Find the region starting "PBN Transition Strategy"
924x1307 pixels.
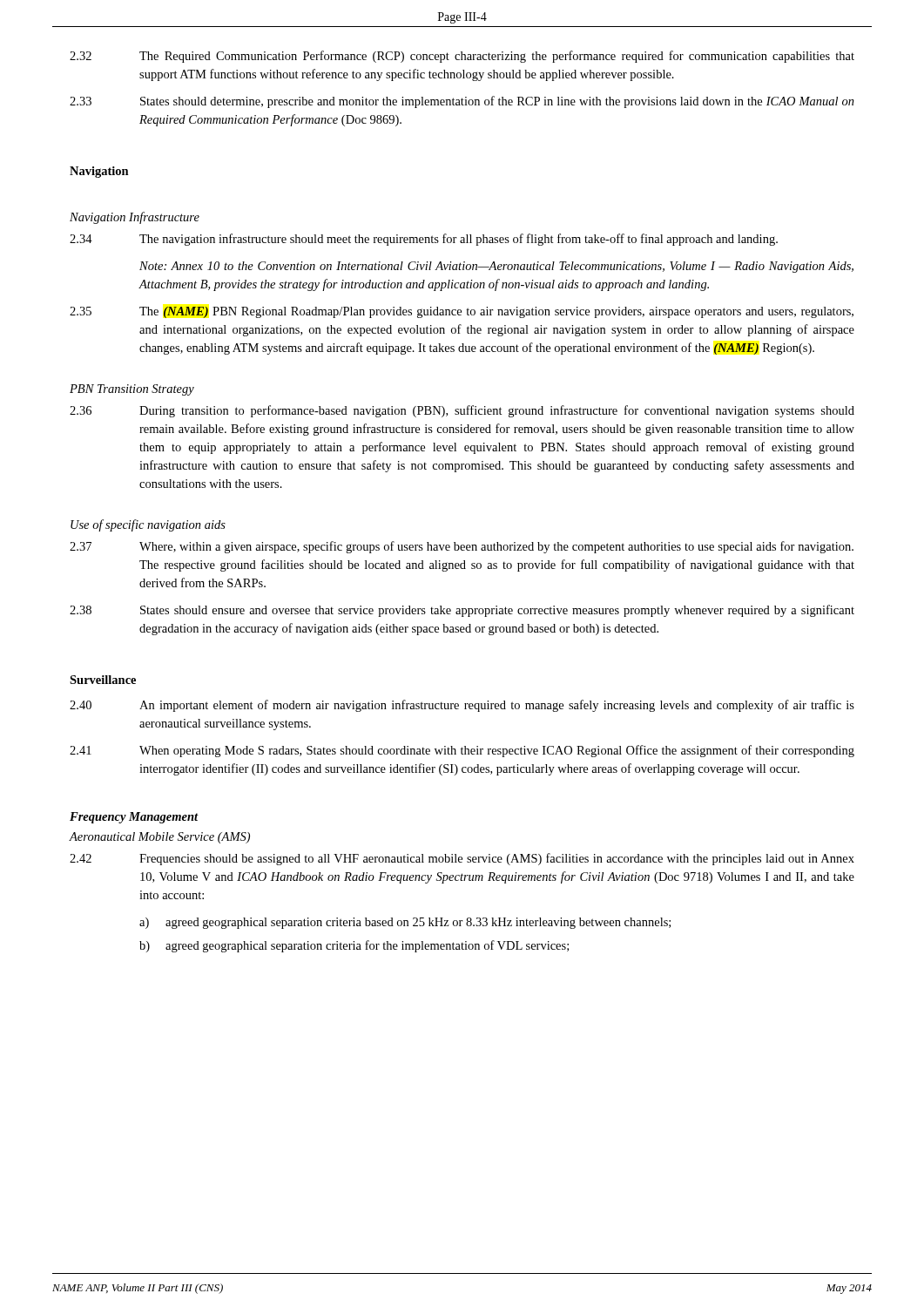pos(132,389)
